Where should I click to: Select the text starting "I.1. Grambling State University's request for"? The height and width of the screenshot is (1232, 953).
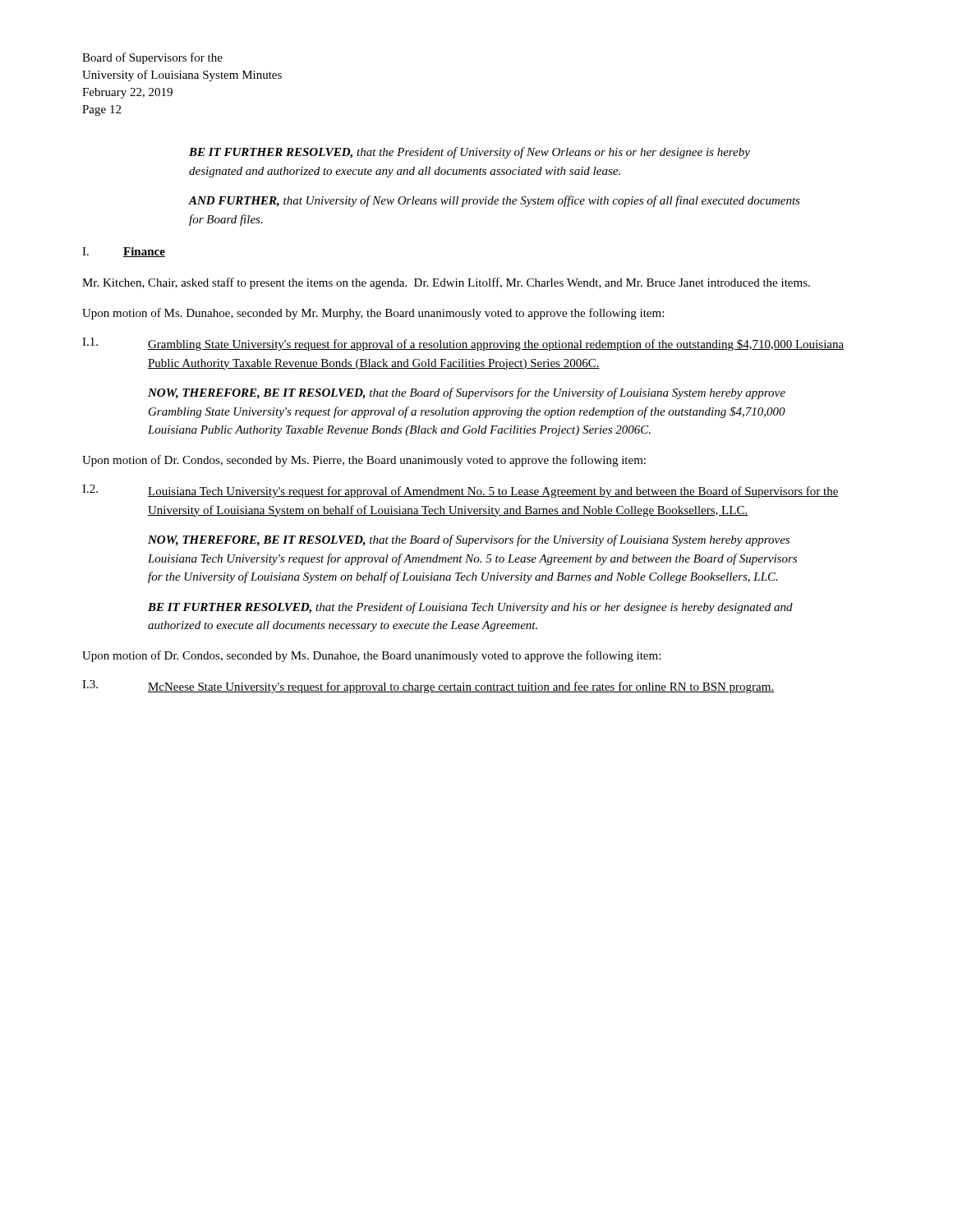point(476,354)
